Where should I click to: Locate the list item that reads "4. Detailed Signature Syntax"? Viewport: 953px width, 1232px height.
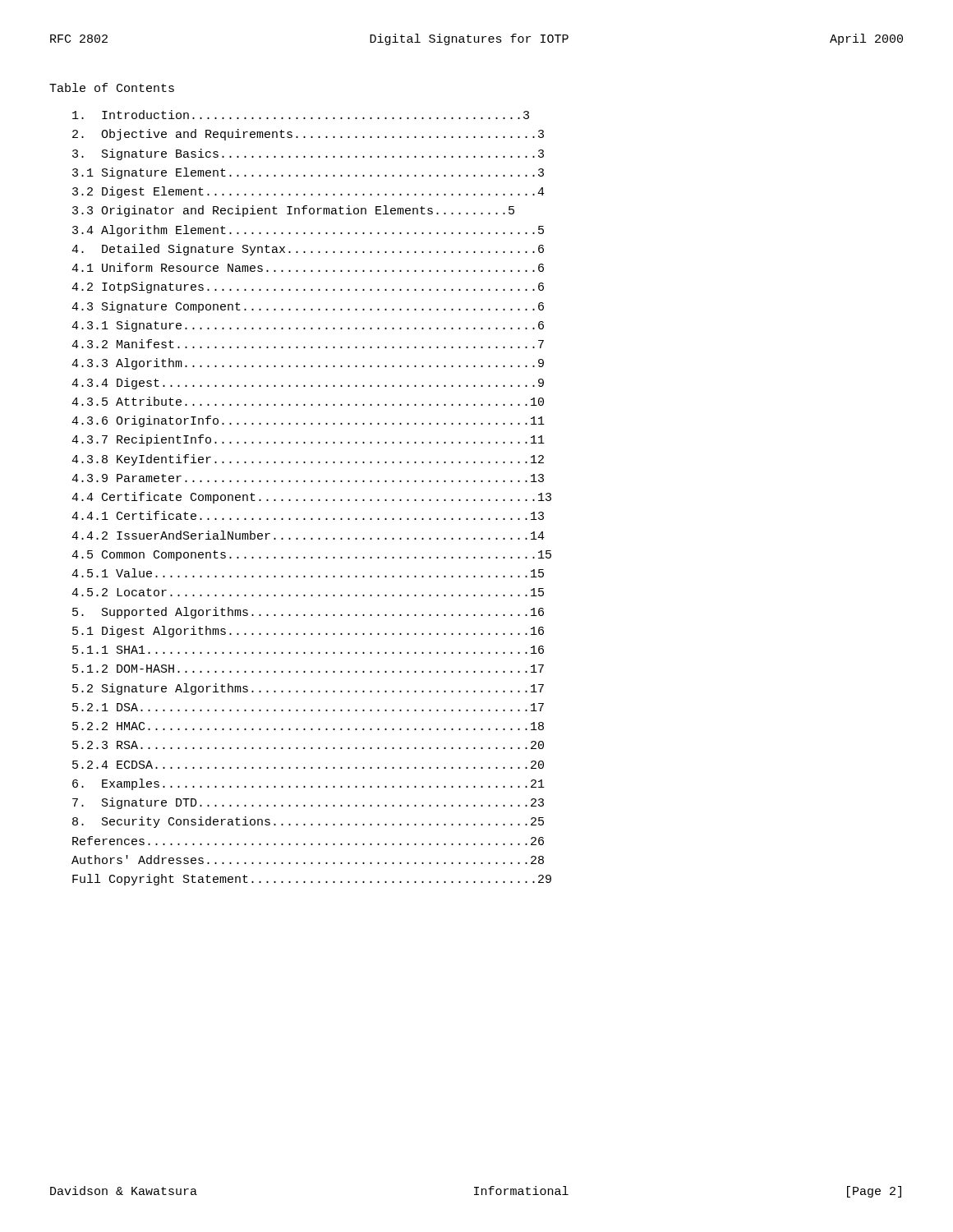pyautogui.click(x=297, y=250)
